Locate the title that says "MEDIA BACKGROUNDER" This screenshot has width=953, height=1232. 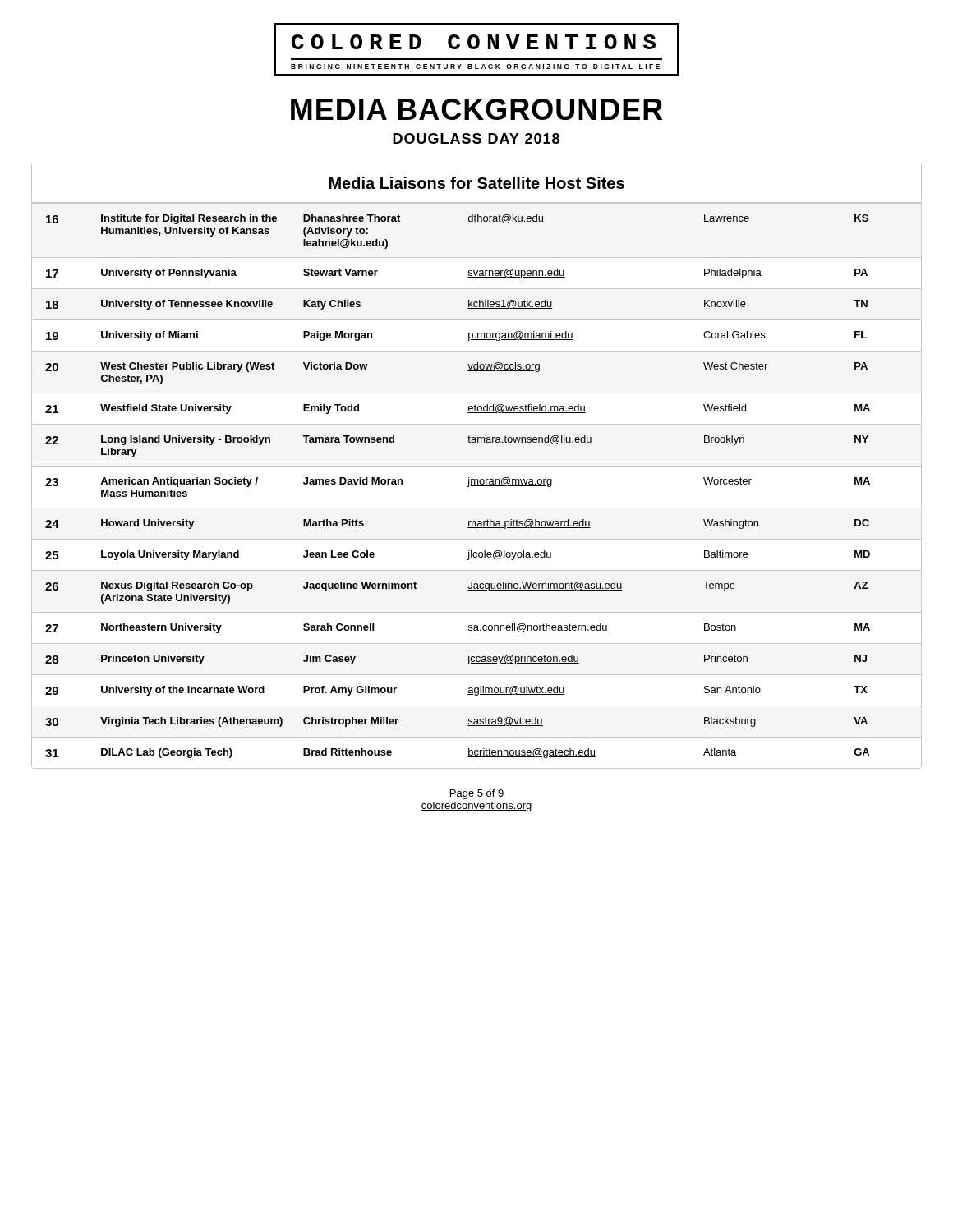(476, 110)
